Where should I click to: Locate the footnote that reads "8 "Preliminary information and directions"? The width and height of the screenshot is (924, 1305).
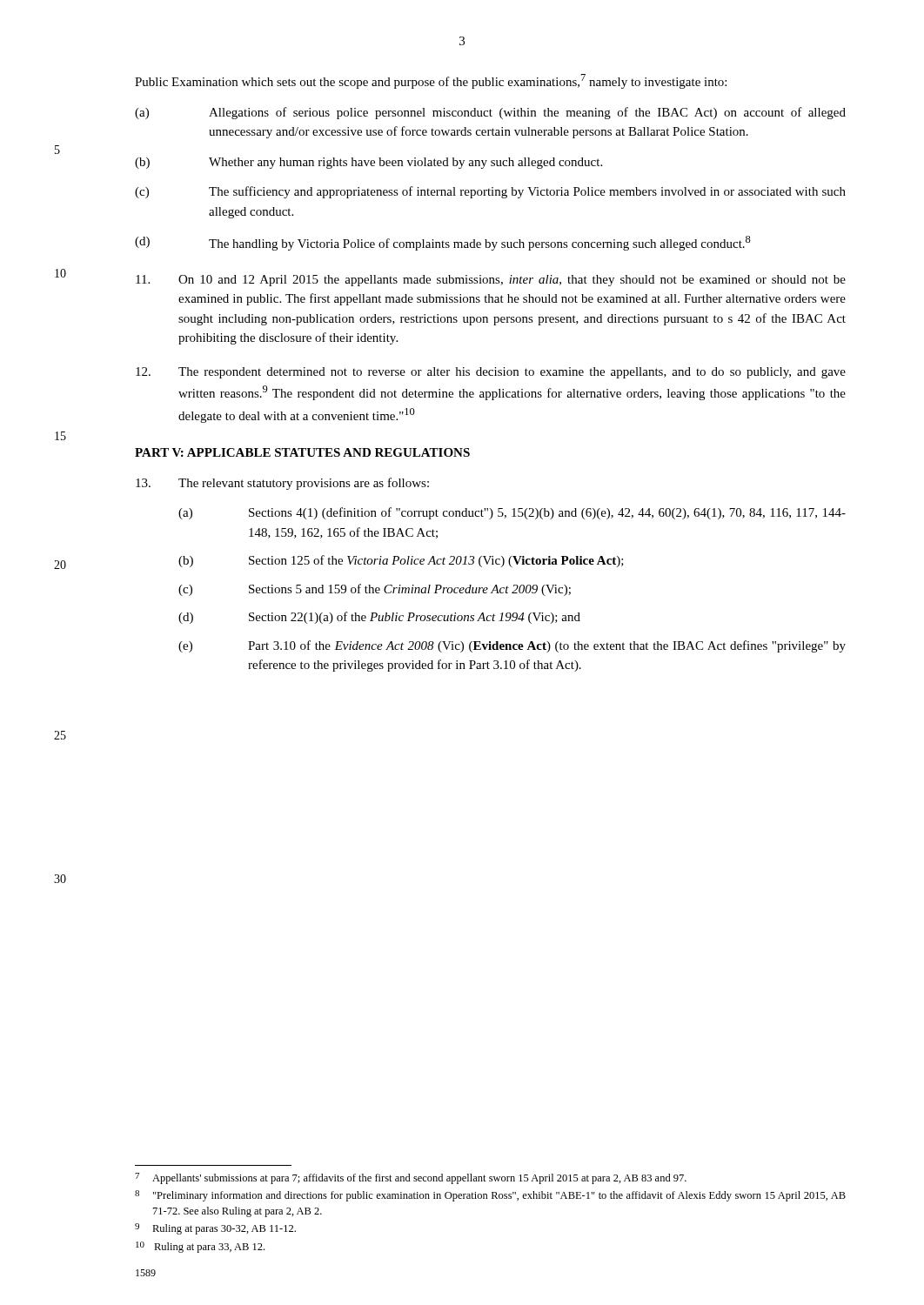pyautogui.click(x=490, y=1204)
